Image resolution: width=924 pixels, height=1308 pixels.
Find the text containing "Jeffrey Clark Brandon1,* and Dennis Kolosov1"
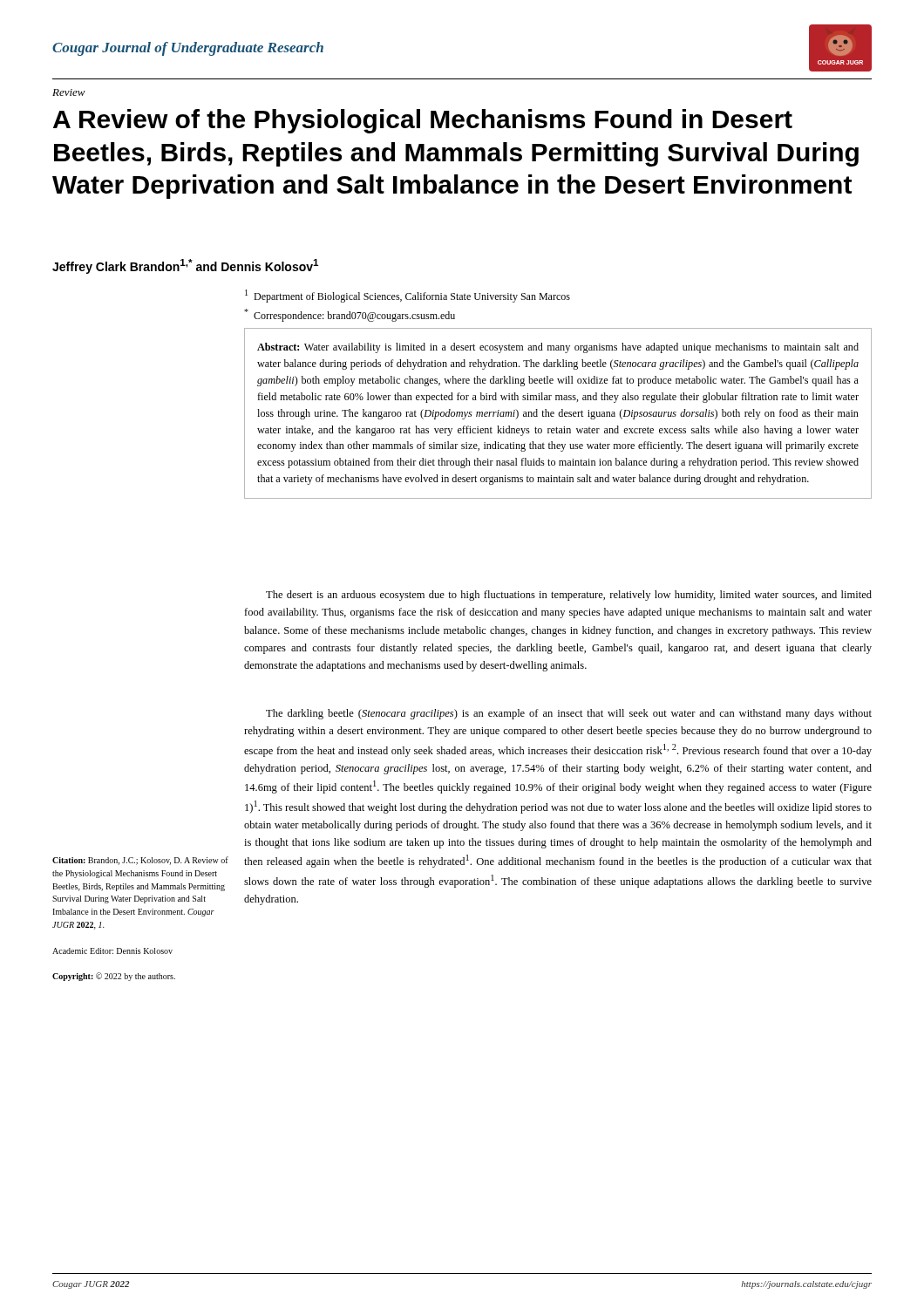(185, 265)
